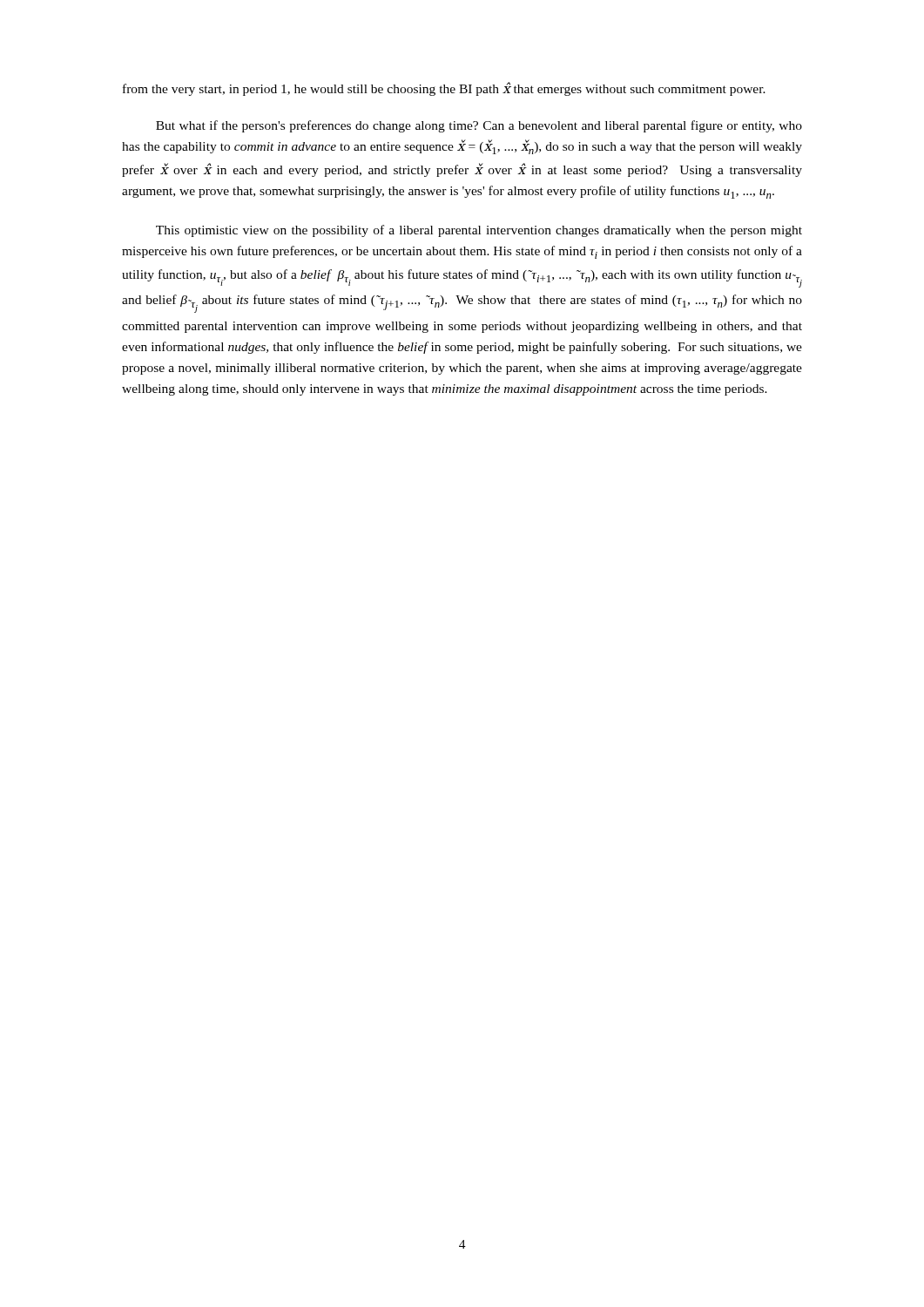Find the passage starting "This optimistic view on the possibility of"
The image size is (924, 1307).
pos(462,309)
